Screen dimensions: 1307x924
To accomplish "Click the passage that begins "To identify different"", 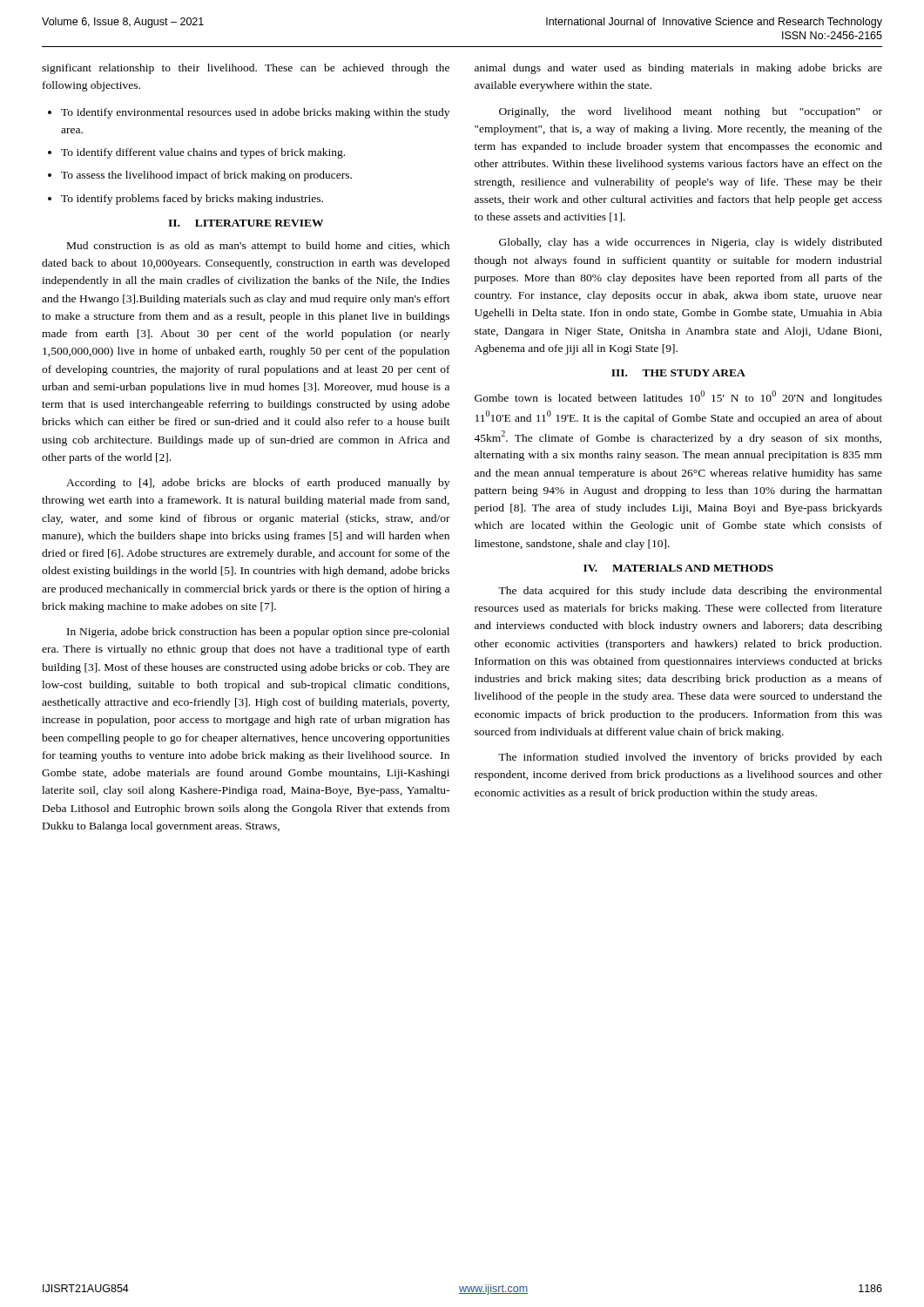I will click(203, 152).
